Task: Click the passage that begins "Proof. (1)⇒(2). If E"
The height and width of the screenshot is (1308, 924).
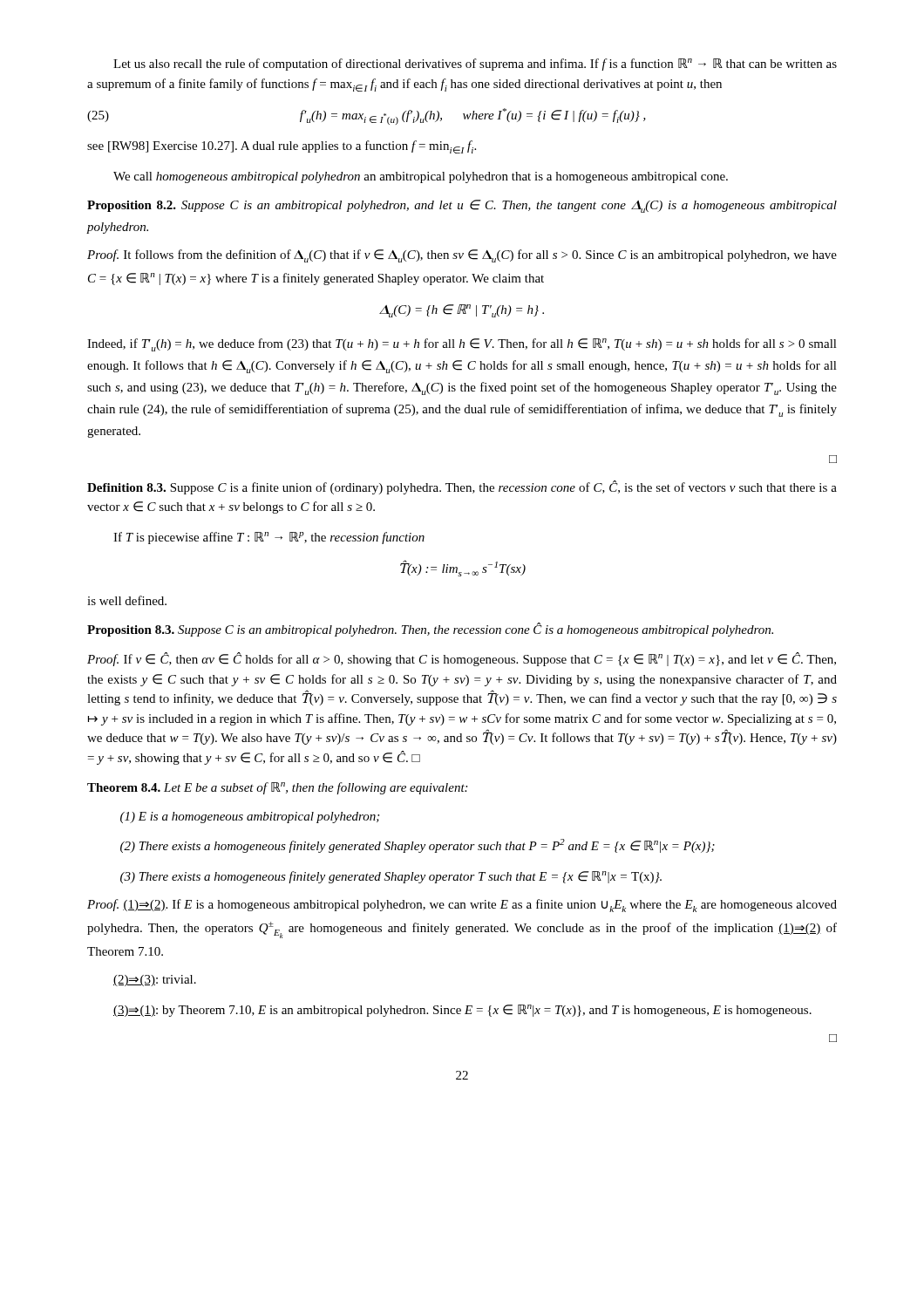Action: tap(462, 906)
